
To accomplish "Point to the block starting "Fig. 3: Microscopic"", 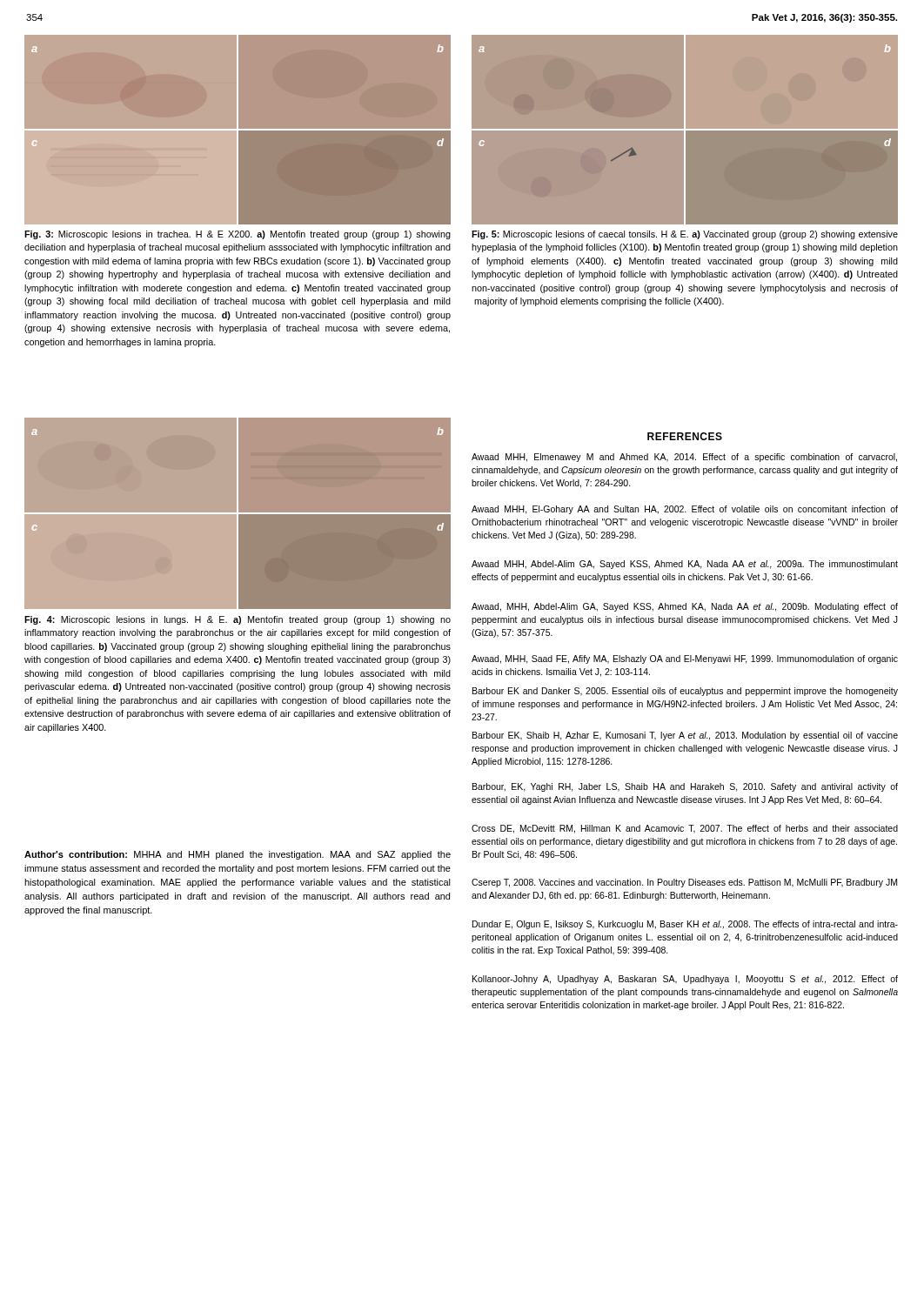I will [238, 288].
